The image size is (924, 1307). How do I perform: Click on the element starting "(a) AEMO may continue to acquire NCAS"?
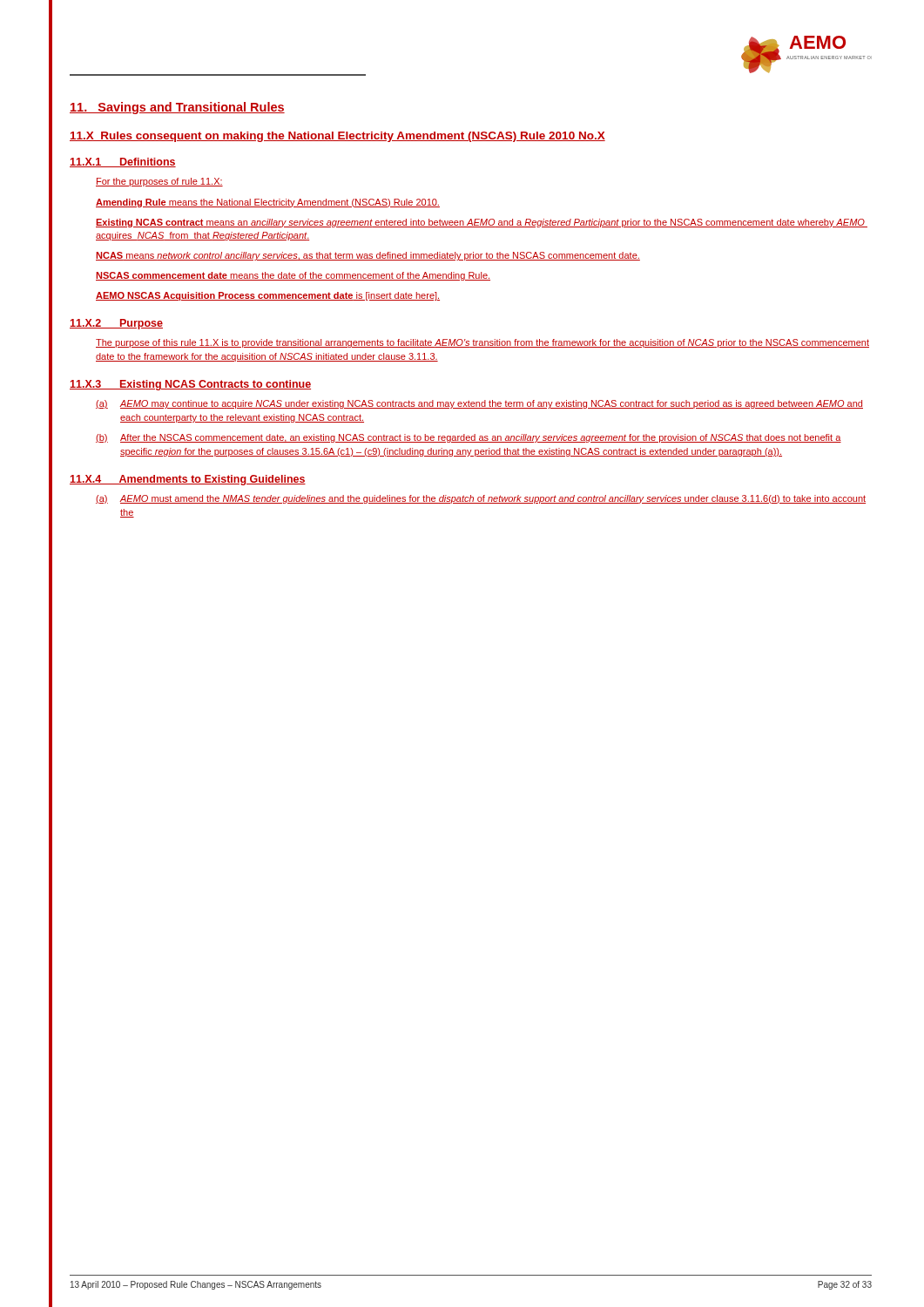(484, 411)
